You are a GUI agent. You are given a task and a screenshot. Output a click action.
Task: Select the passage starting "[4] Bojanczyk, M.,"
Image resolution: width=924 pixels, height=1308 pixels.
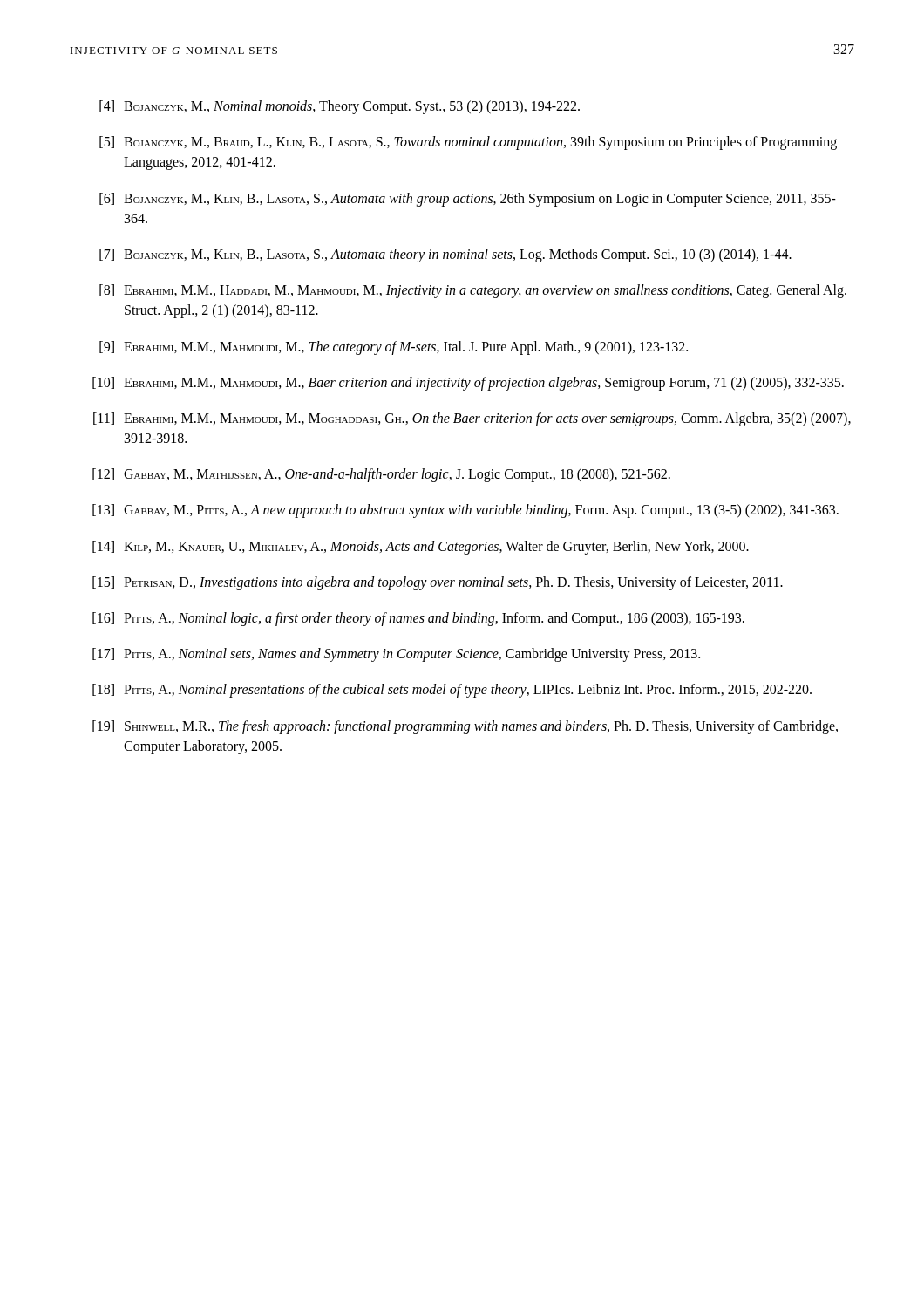point(462,106)
